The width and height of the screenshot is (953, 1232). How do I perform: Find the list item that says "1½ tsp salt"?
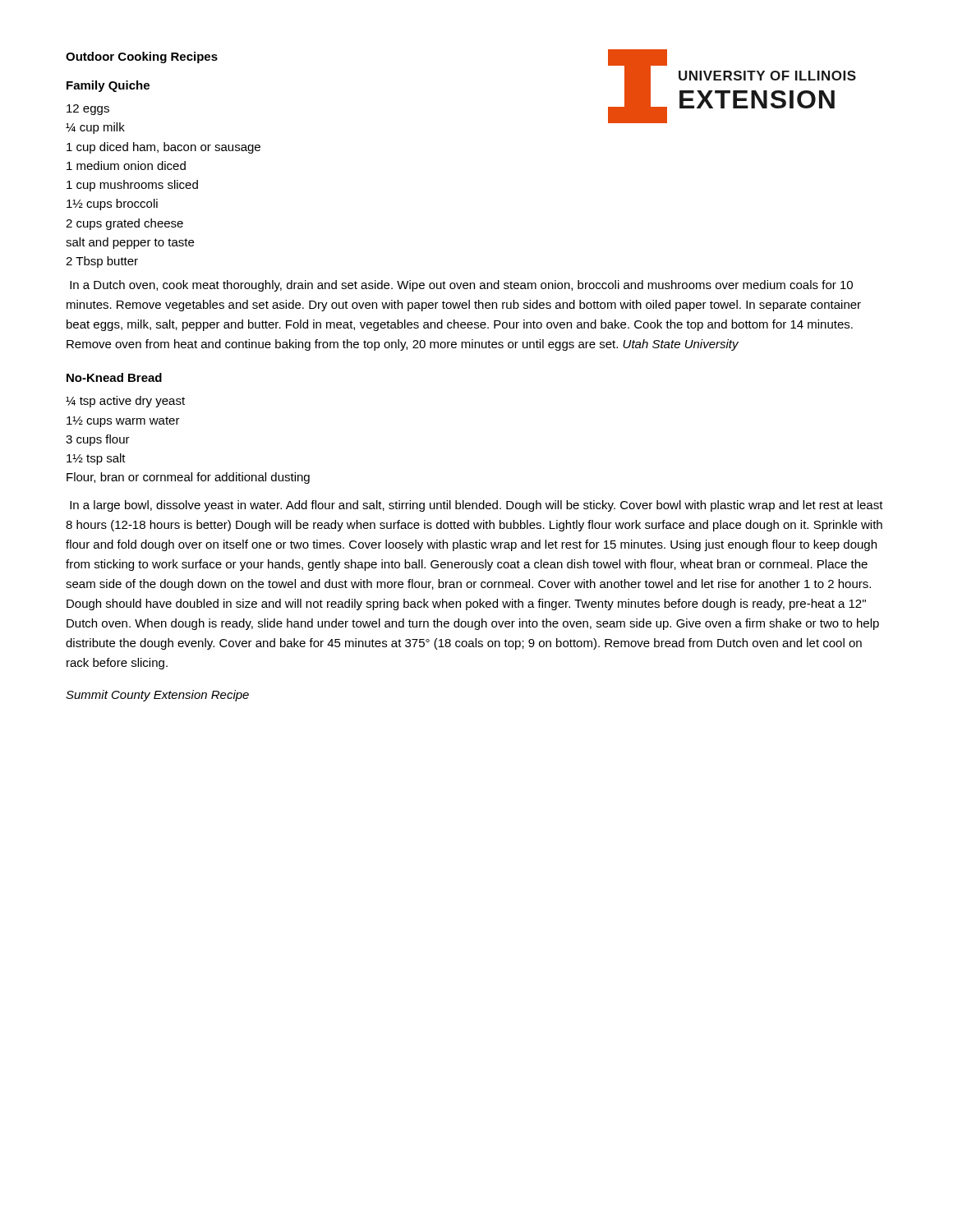[96, 458]
